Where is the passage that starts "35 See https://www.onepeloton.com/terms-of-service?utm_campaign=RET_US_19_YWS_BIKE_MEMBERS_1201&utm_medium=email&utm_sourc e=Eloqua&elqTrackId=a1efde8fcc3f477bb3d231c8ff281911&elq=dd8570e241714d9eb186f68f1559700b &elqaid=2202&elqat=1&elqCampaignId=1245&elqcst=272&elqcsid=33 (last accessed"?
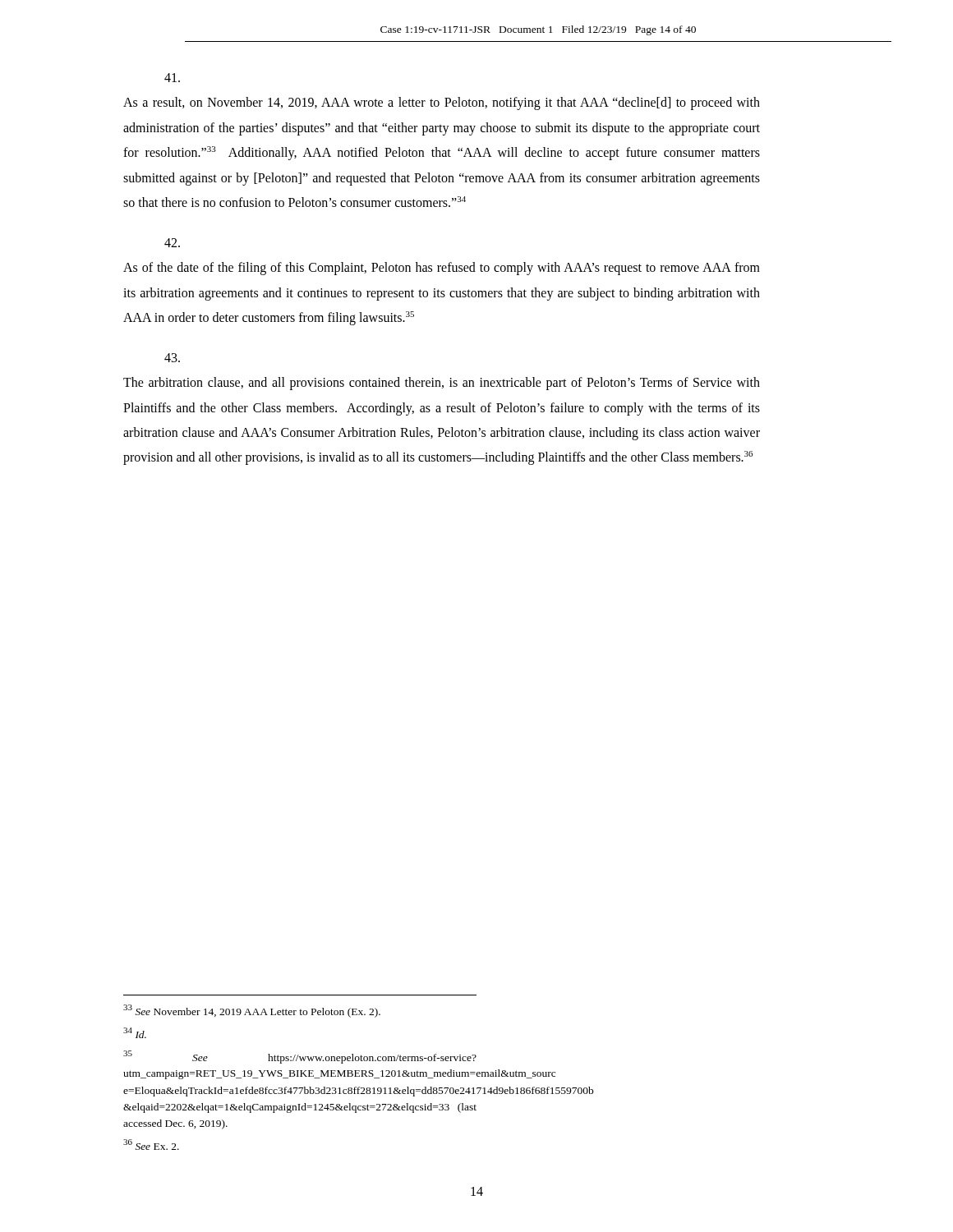 pos(300,1088)
